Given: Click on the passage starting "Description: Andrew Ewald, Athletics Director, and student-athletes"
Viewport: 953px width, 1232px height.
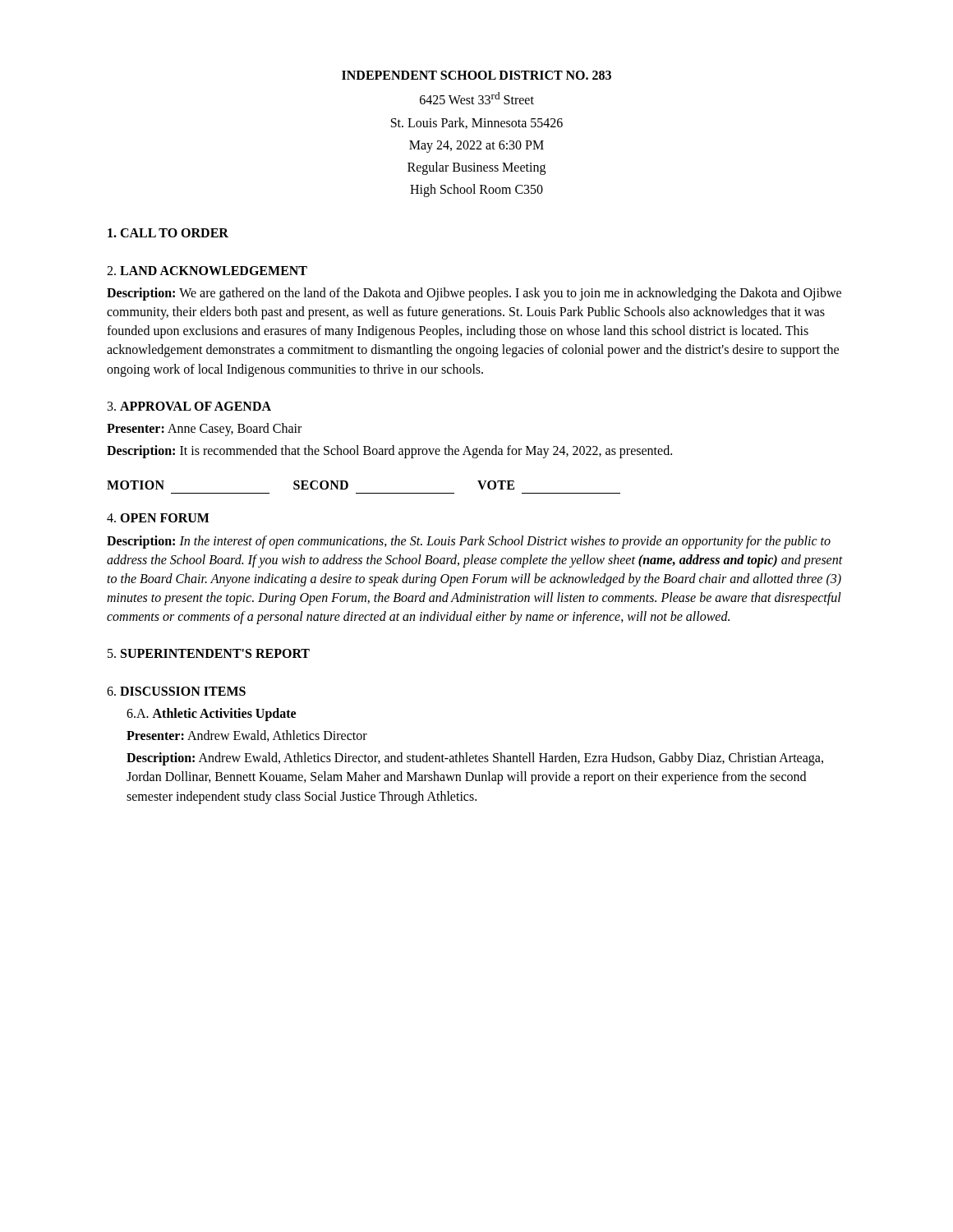Looking at the screenshot, I should point(486,777).
